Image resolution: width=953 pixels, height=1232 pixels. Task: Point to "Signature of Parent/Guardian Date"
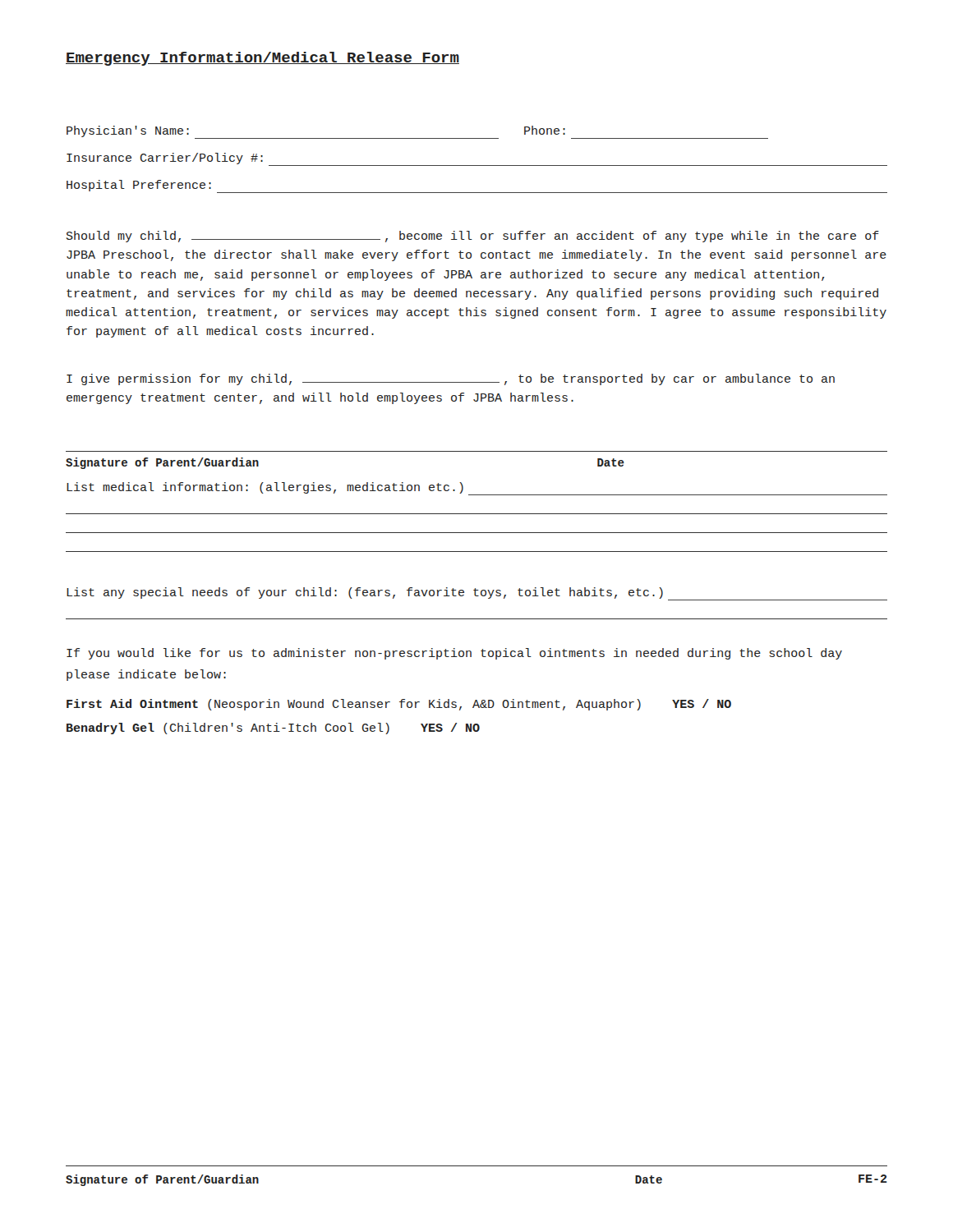coord(476,460)
